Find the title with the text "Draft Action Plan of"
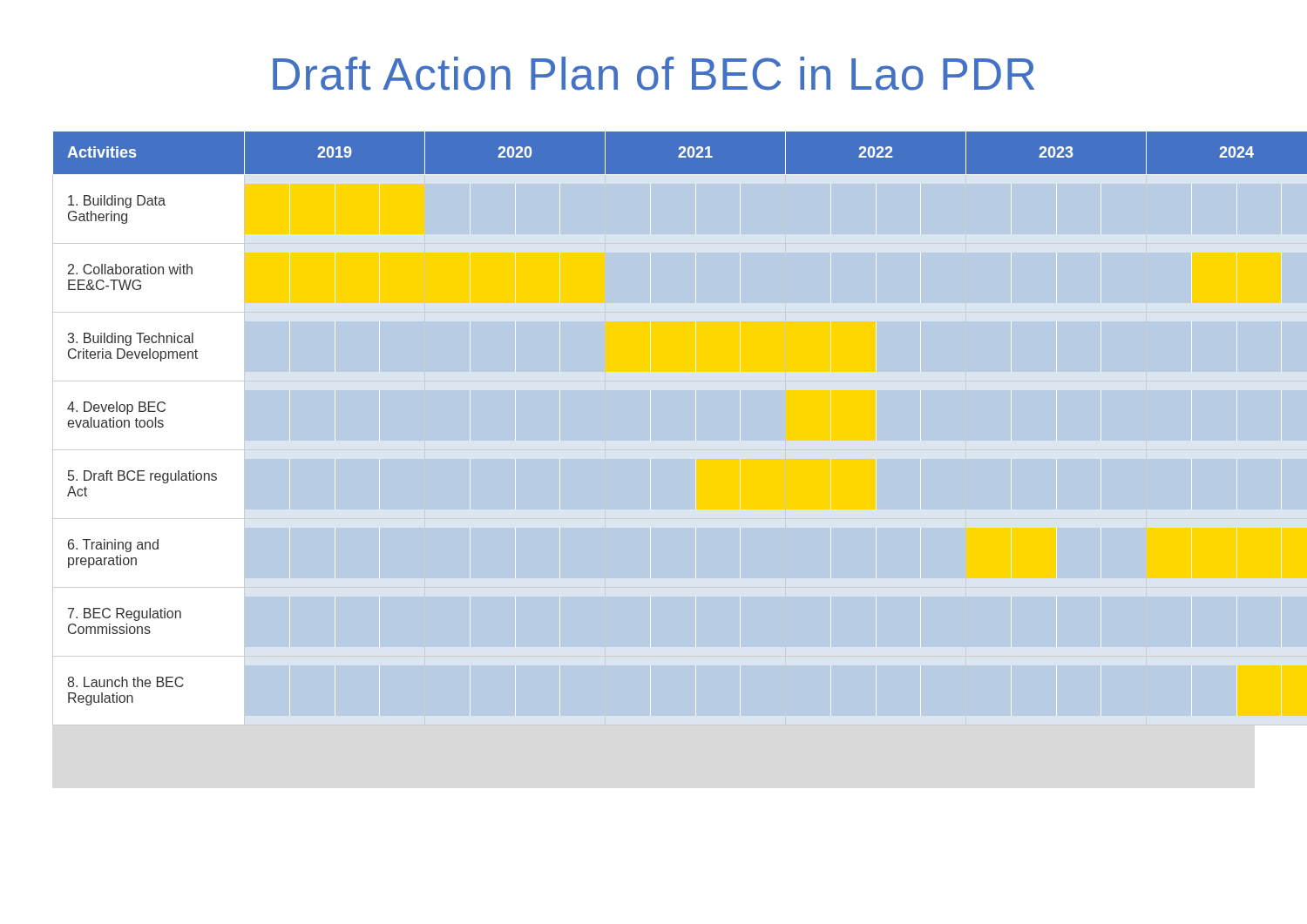The width and height of the screenshot is (1307, 924). 654,74
